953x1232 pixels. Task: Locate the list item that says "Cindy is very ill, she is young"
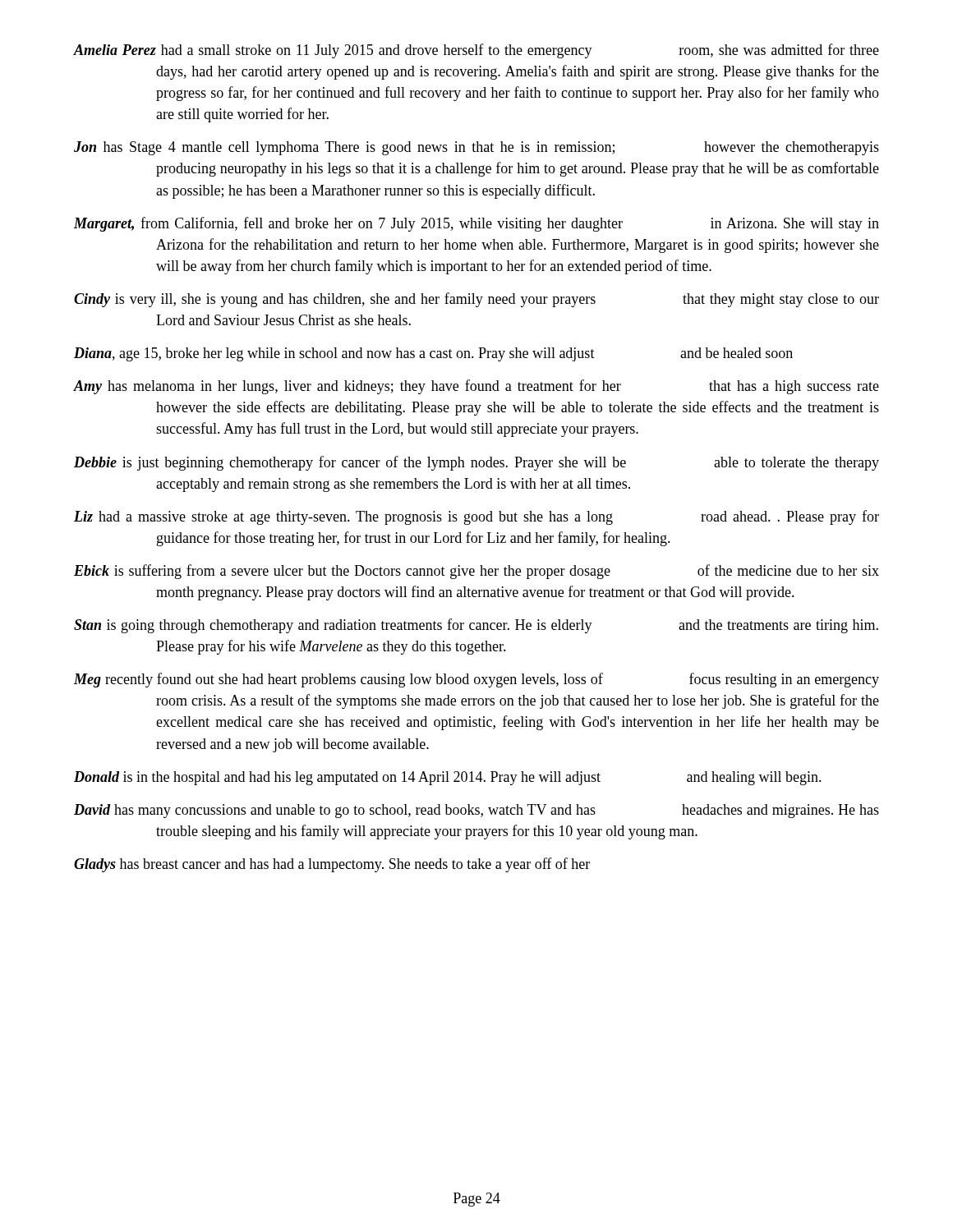pos(476,310)
